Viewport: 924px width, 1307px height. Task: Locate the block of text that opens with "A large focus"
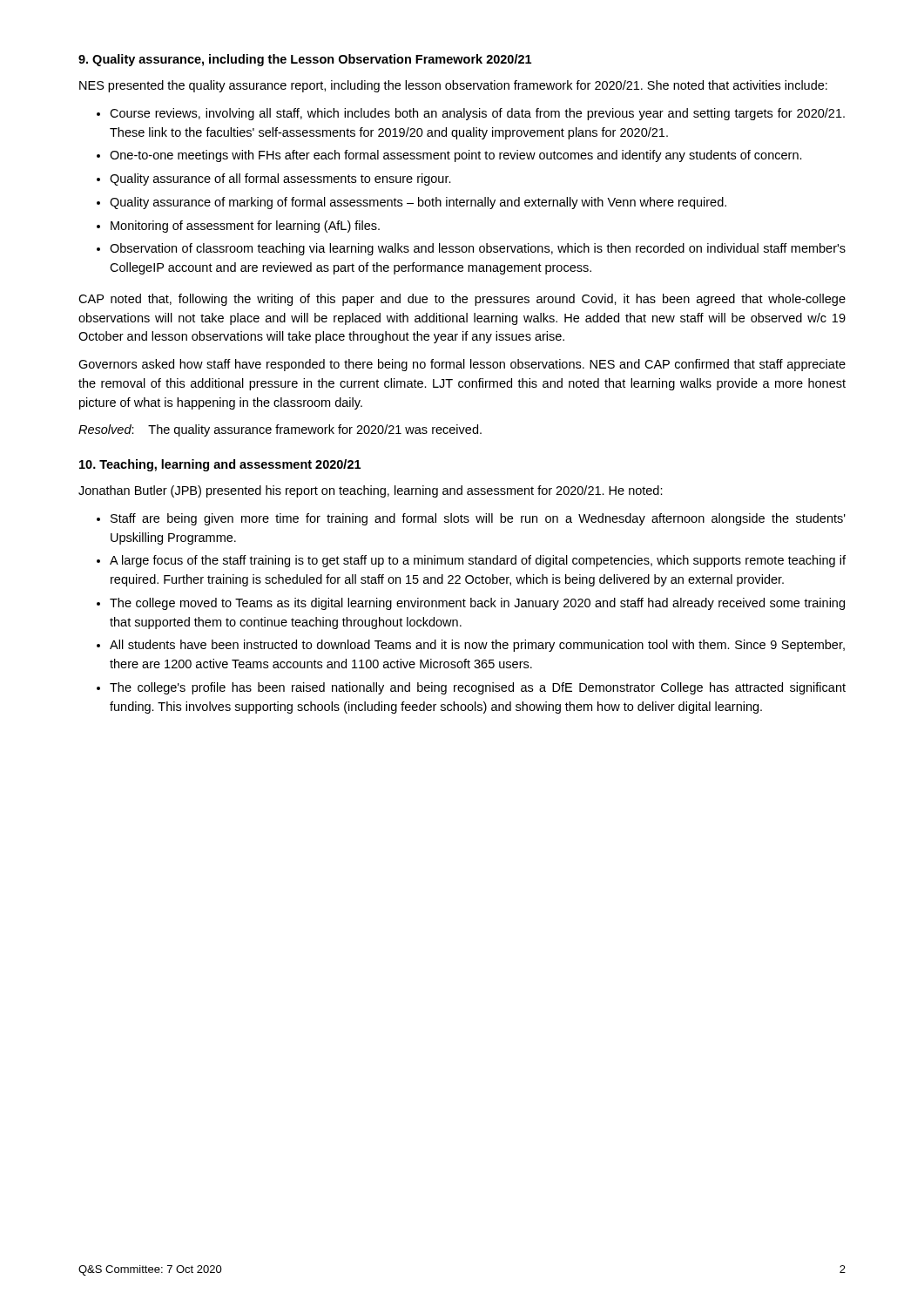478,570
